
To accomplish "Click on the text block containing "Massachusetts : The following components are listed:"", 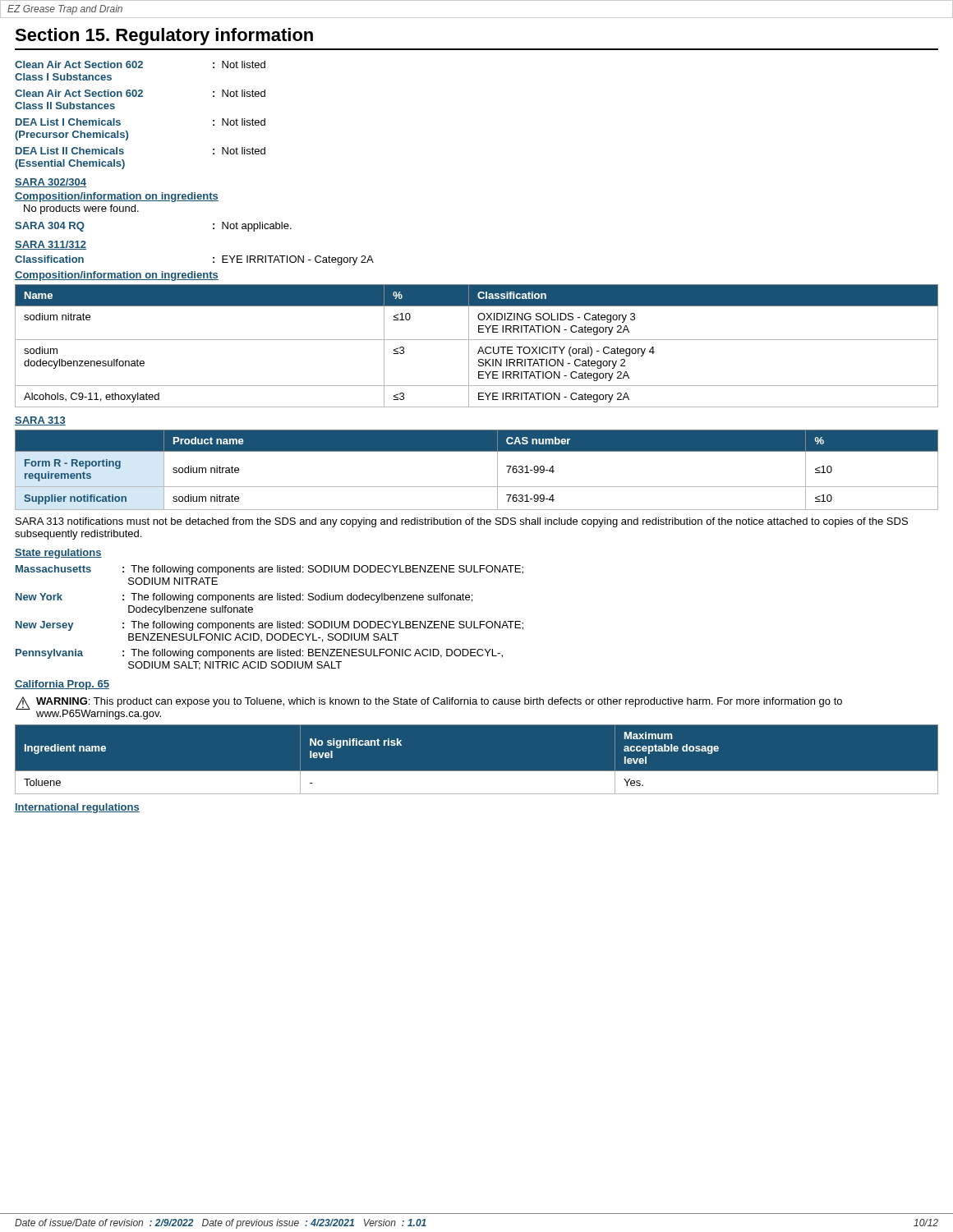I will 270,575.
